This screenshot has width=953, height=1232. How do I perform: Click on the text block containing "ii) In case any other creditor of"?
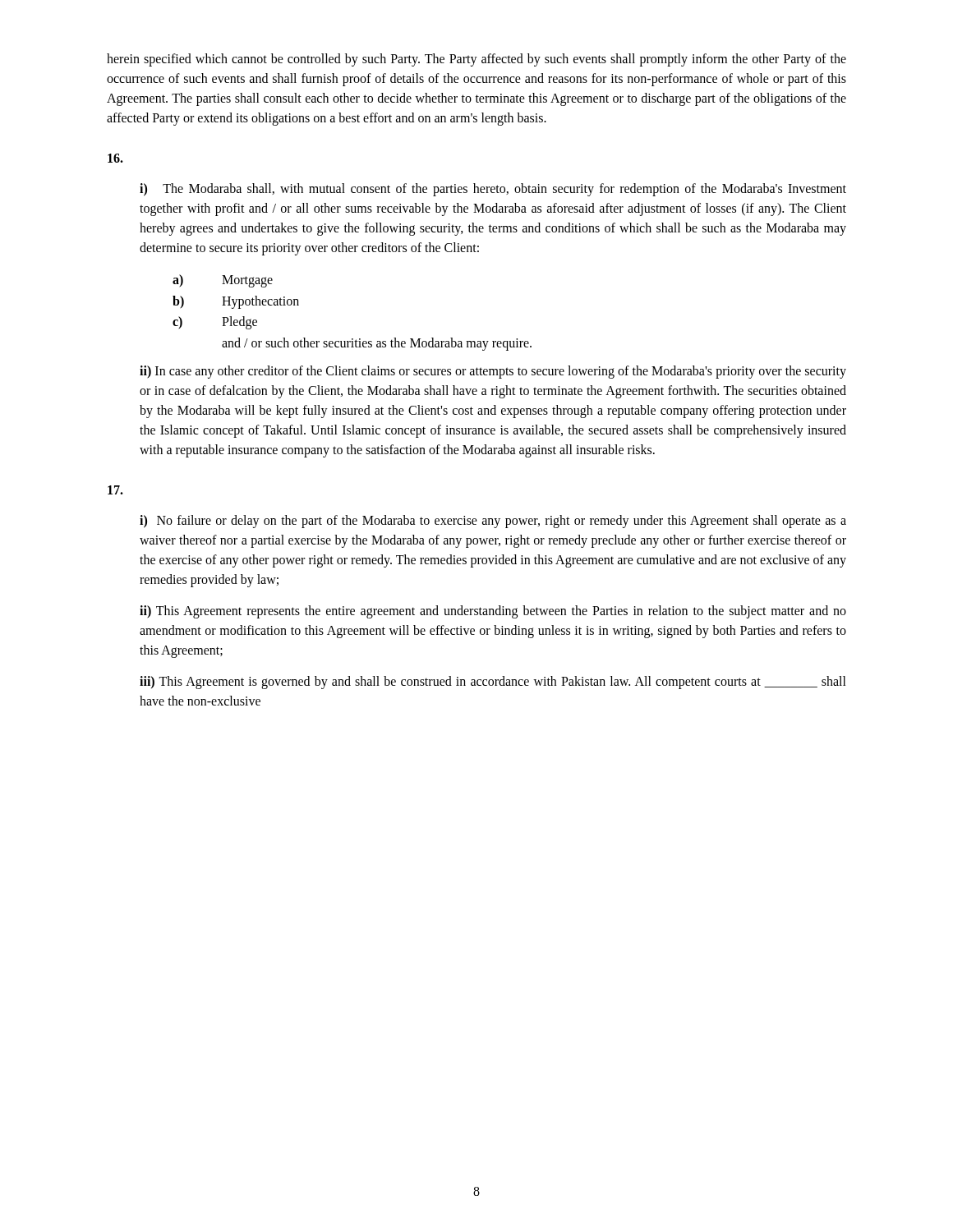point(493,411)
